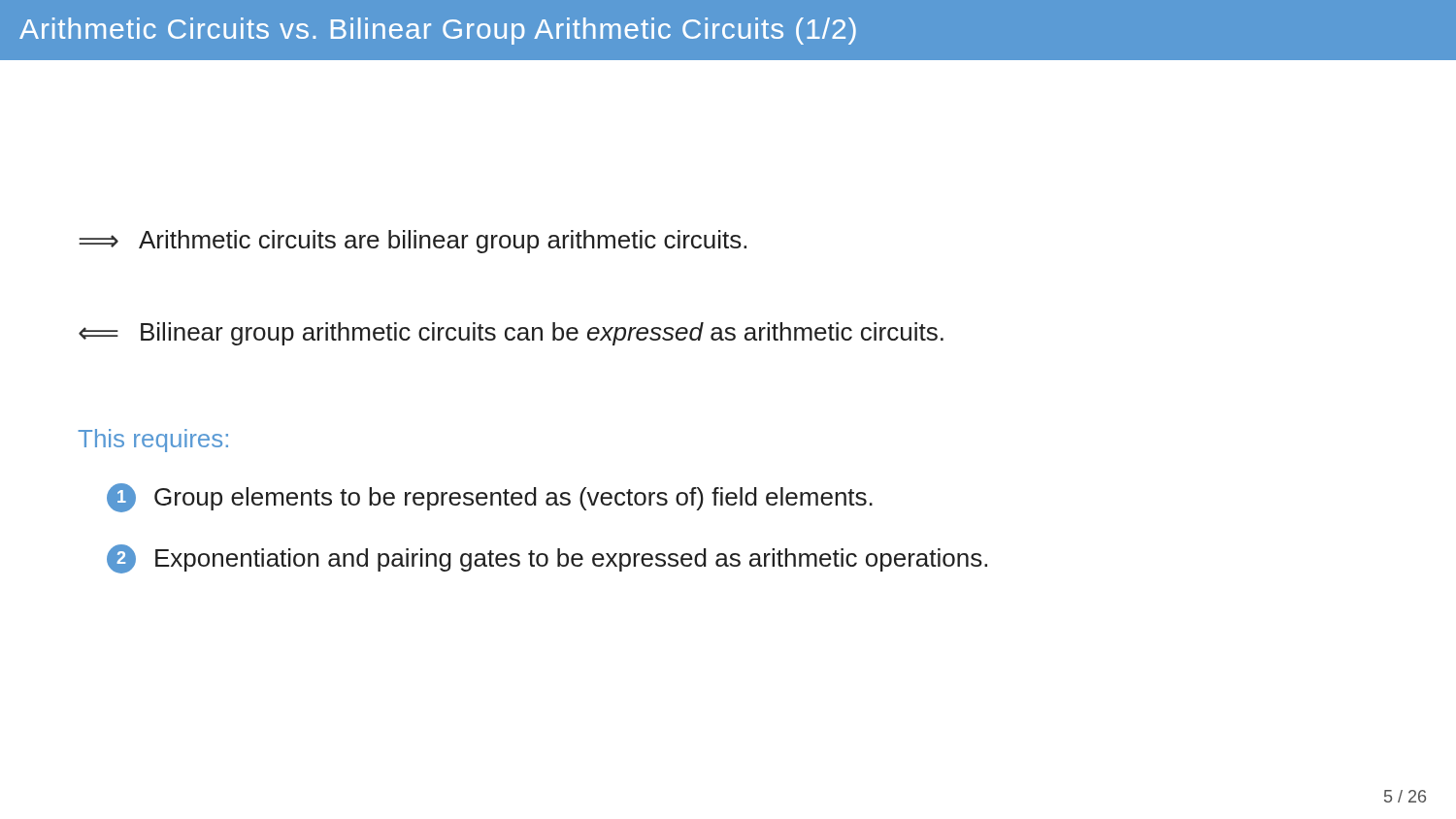Viewport: 1456px width, 819px height.
Task: Locate the block of text that opens with "⟸ Bilinear group arithmetic circuits"
Action: tap(511, 332)
